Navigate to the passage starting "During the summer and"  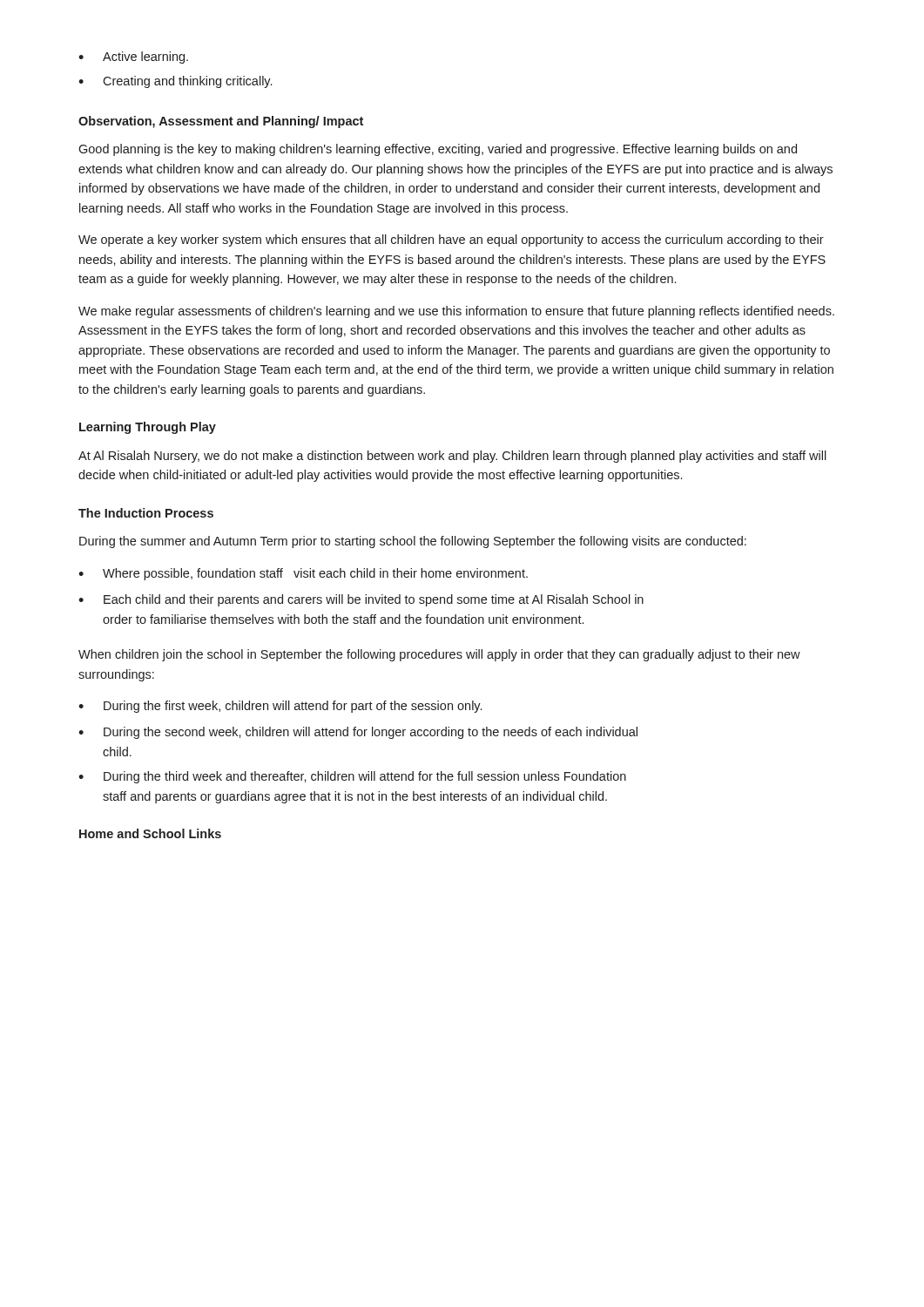[413, 541]
